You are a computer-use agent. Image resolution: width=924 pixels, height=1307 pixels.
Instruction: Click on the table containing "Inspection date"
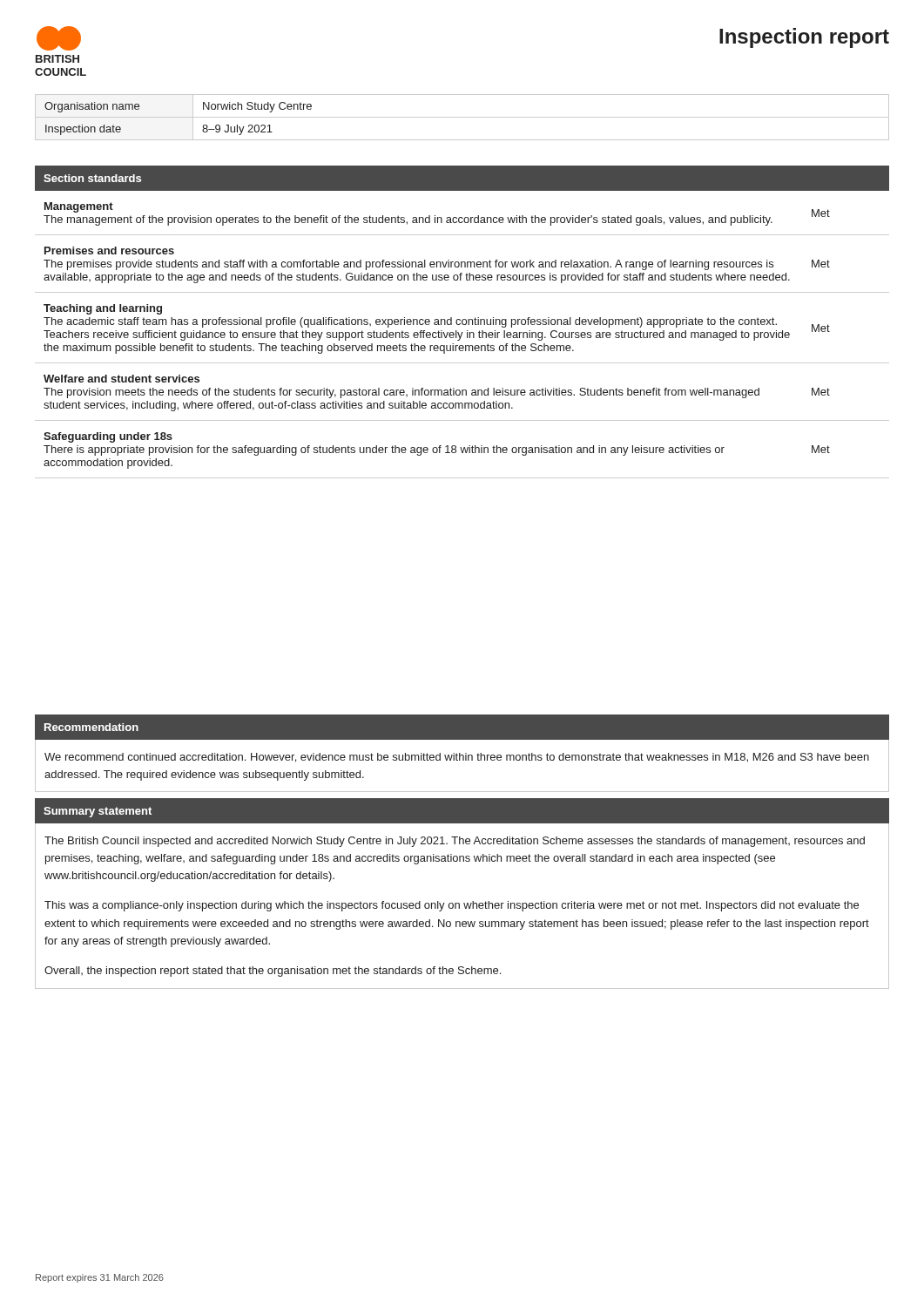[462, 117]
